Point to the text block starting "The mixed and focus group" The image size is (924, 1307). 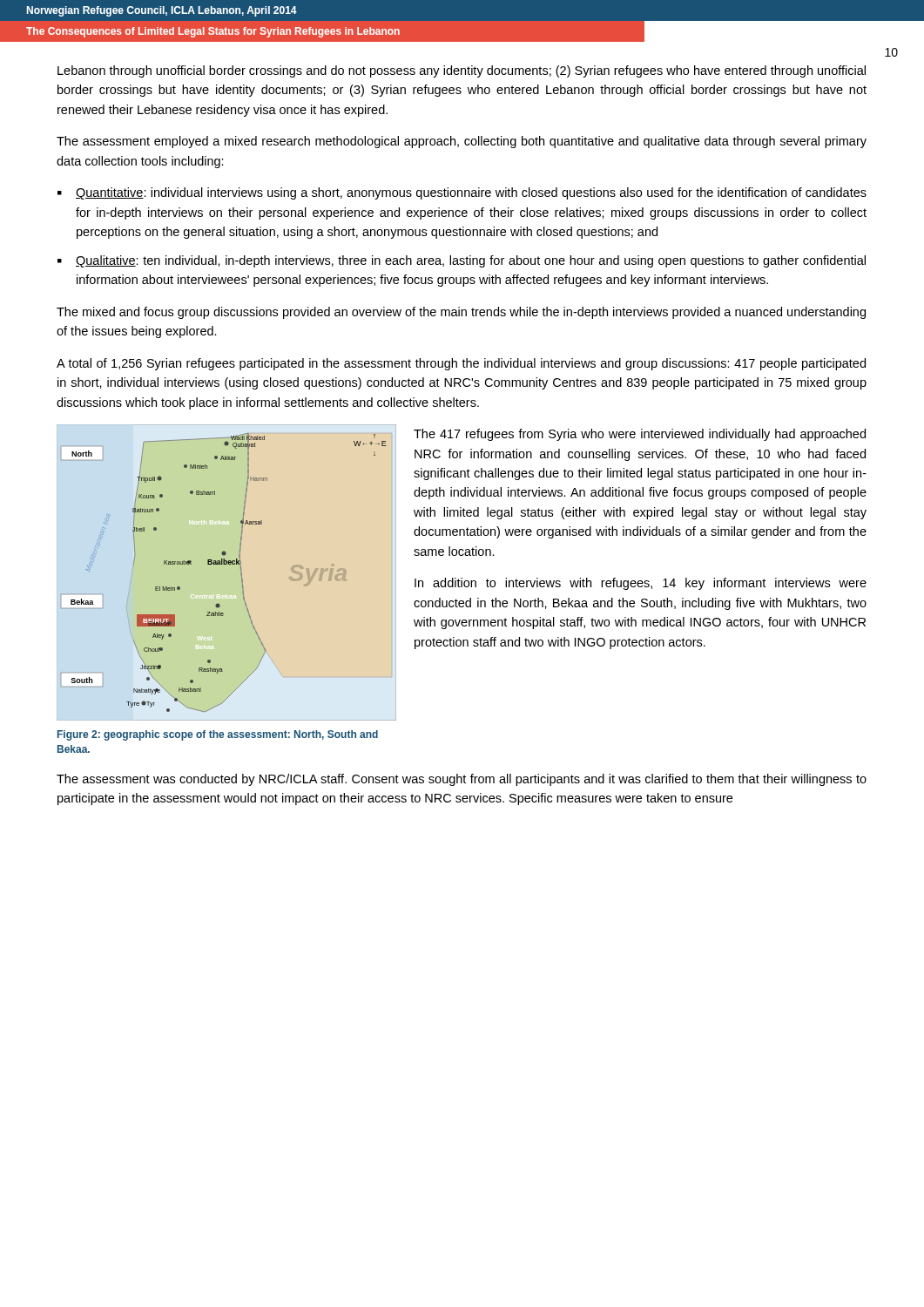[462, 321]
